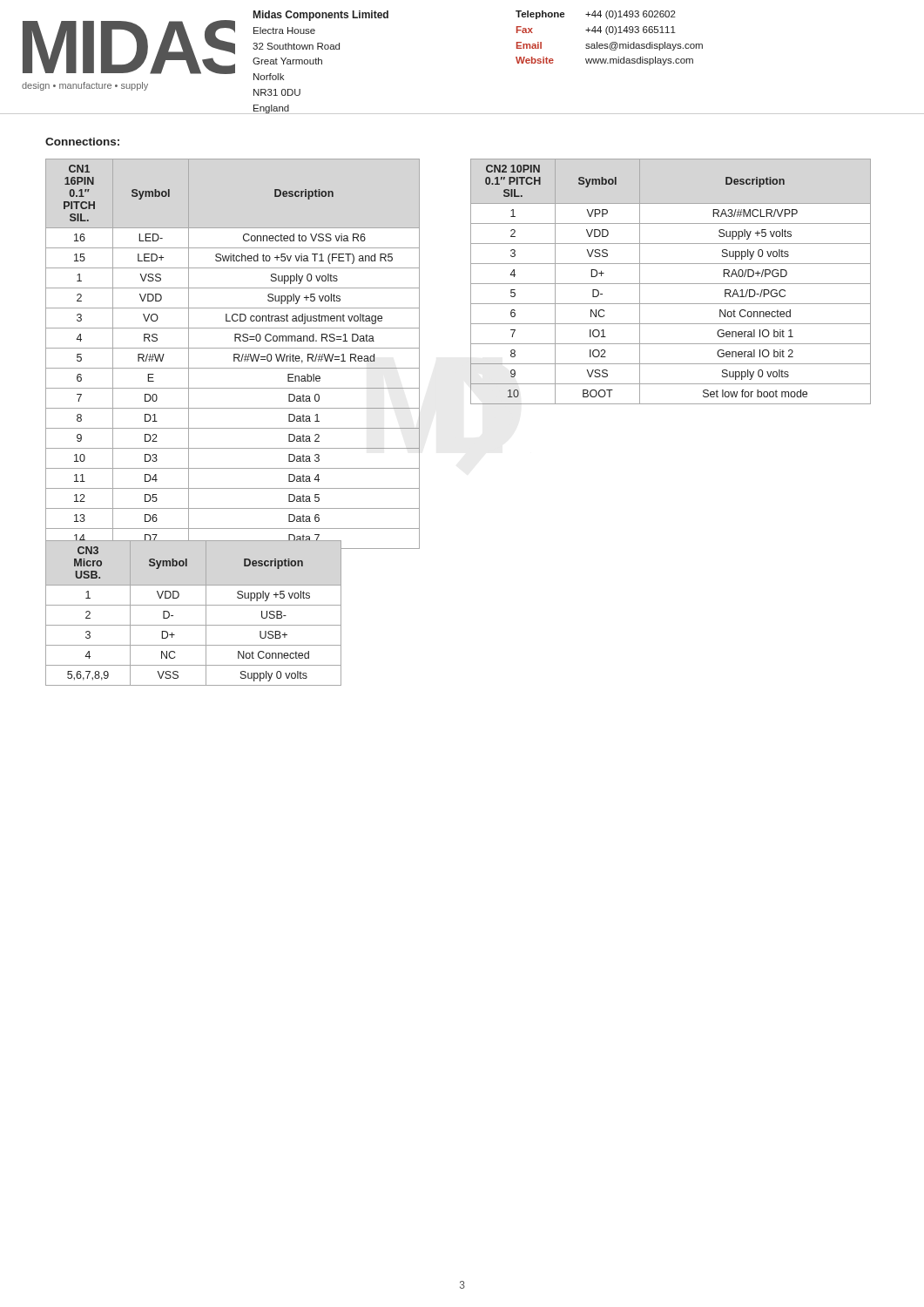The image size is (924, 1307).
Task: Find the table that mentions "RS=0 Command. RS=1"
Action: point(233,354)
